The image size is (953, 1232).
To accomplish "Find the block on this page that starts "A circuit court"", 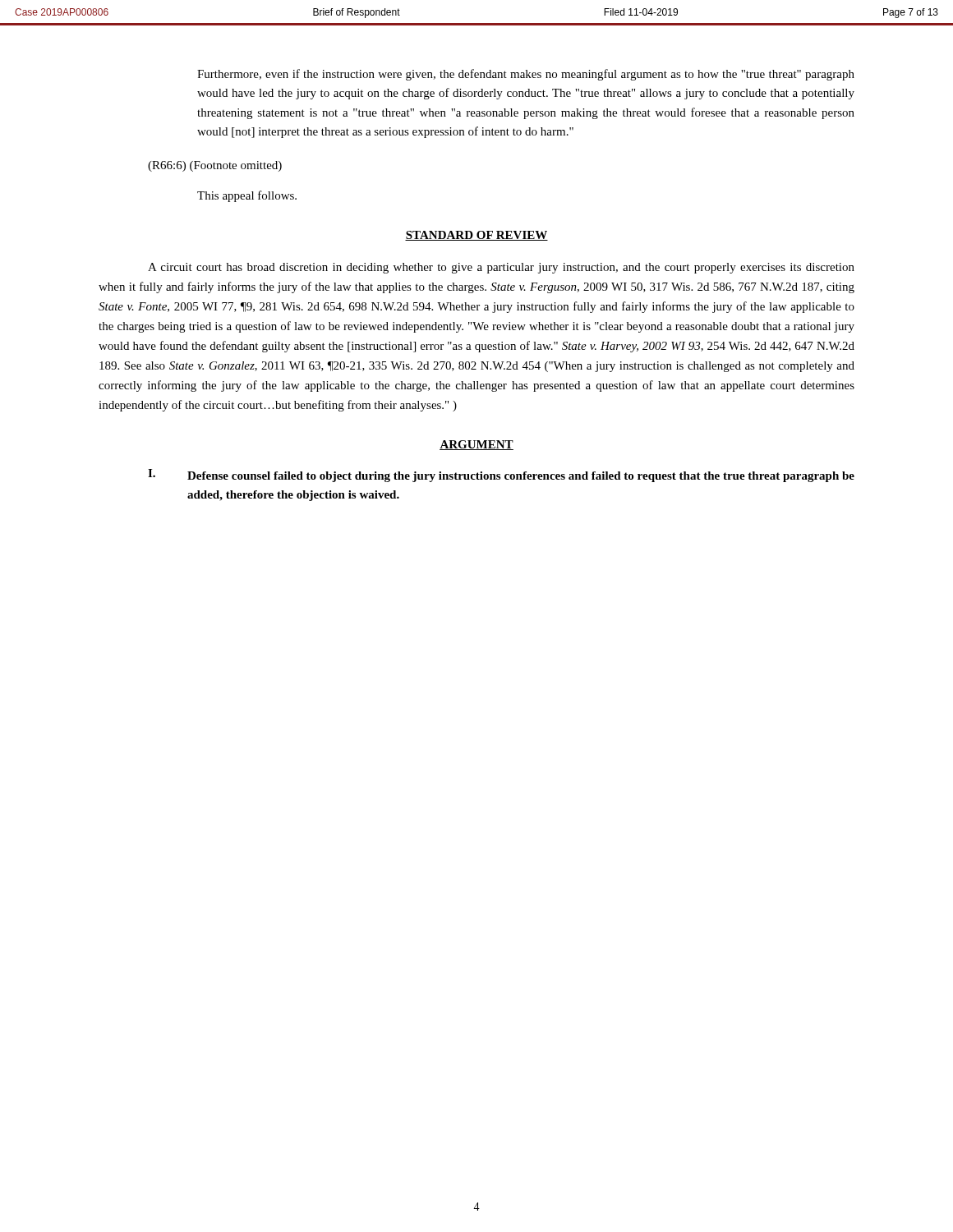I will 476,336.
